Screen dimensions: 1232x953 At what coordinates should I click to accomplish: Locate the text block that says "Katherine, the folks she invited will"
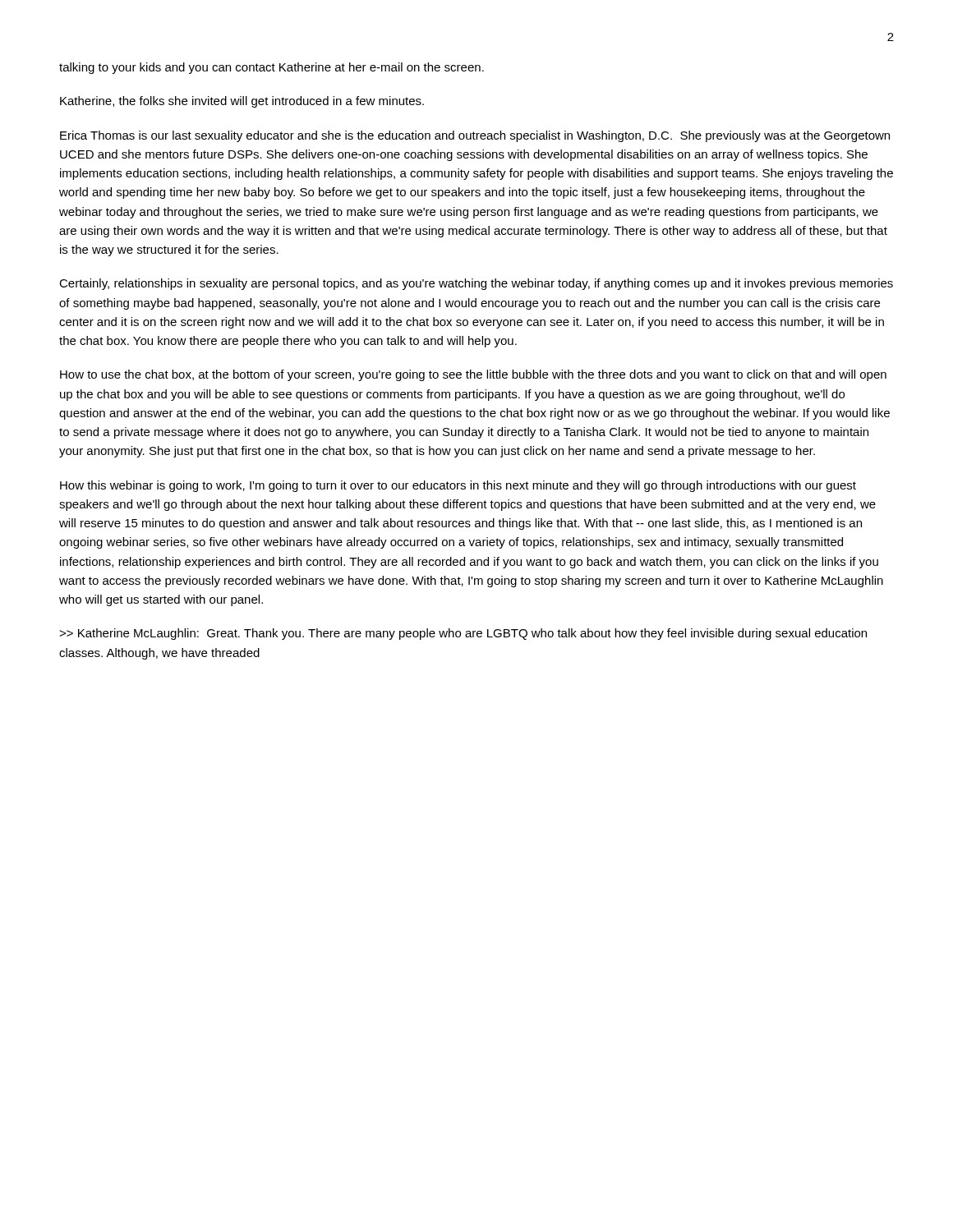[x=242, y=101]
